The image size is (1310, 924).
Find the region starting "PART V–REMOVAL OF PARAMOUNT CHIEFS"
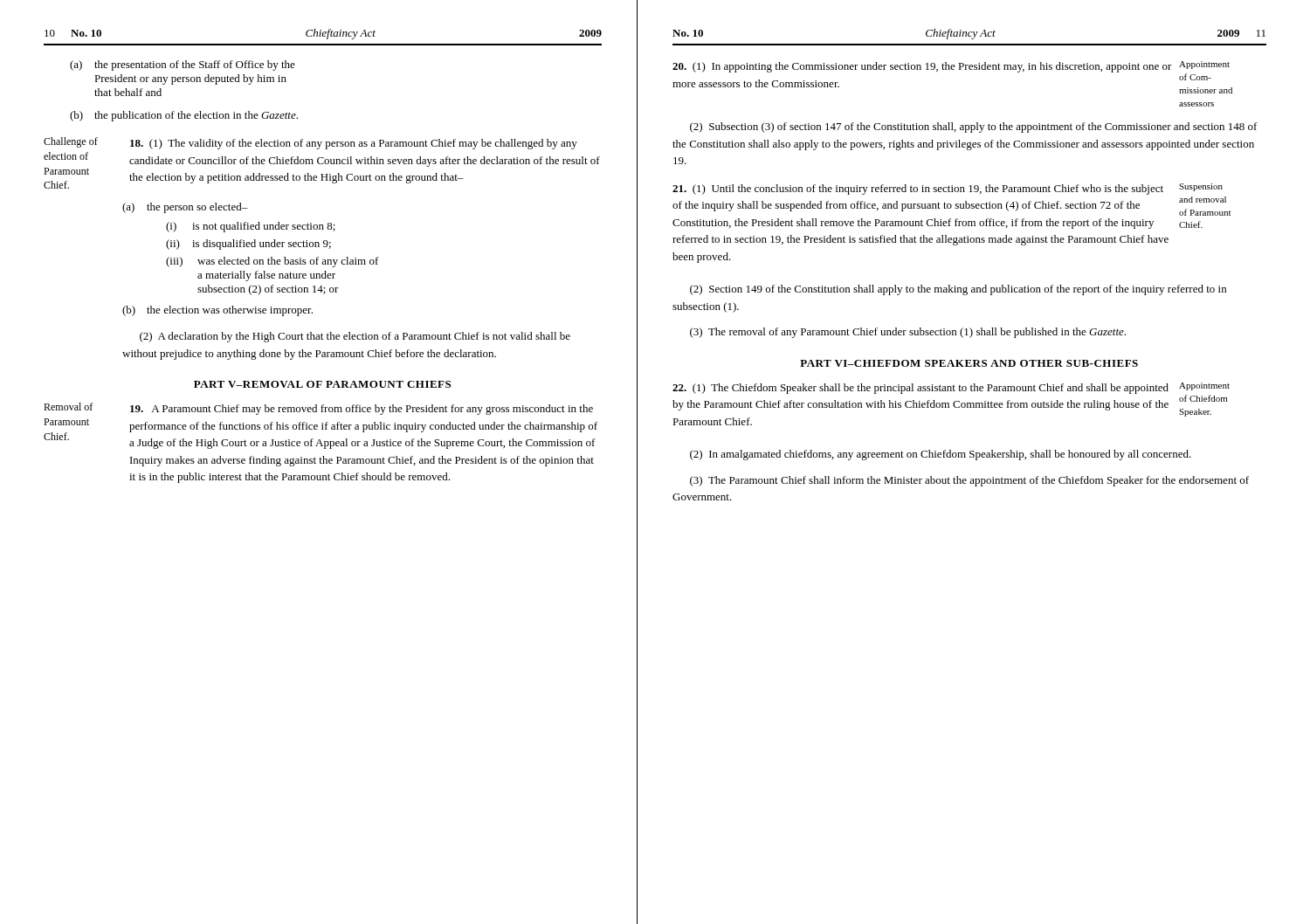323,384
